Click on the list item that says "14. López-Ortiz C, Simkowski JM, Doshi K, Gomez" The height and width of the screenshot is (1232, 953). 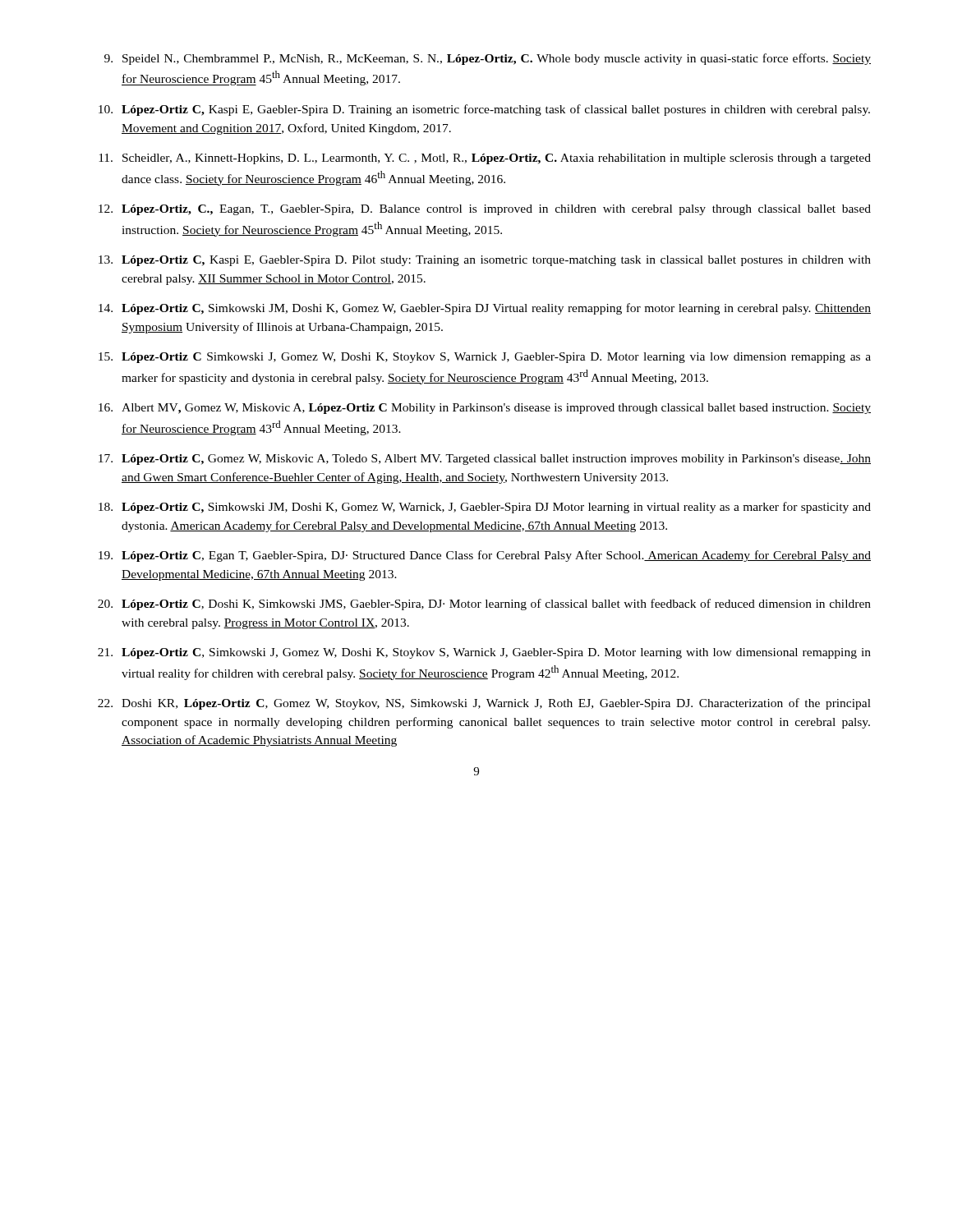[476, 318]
